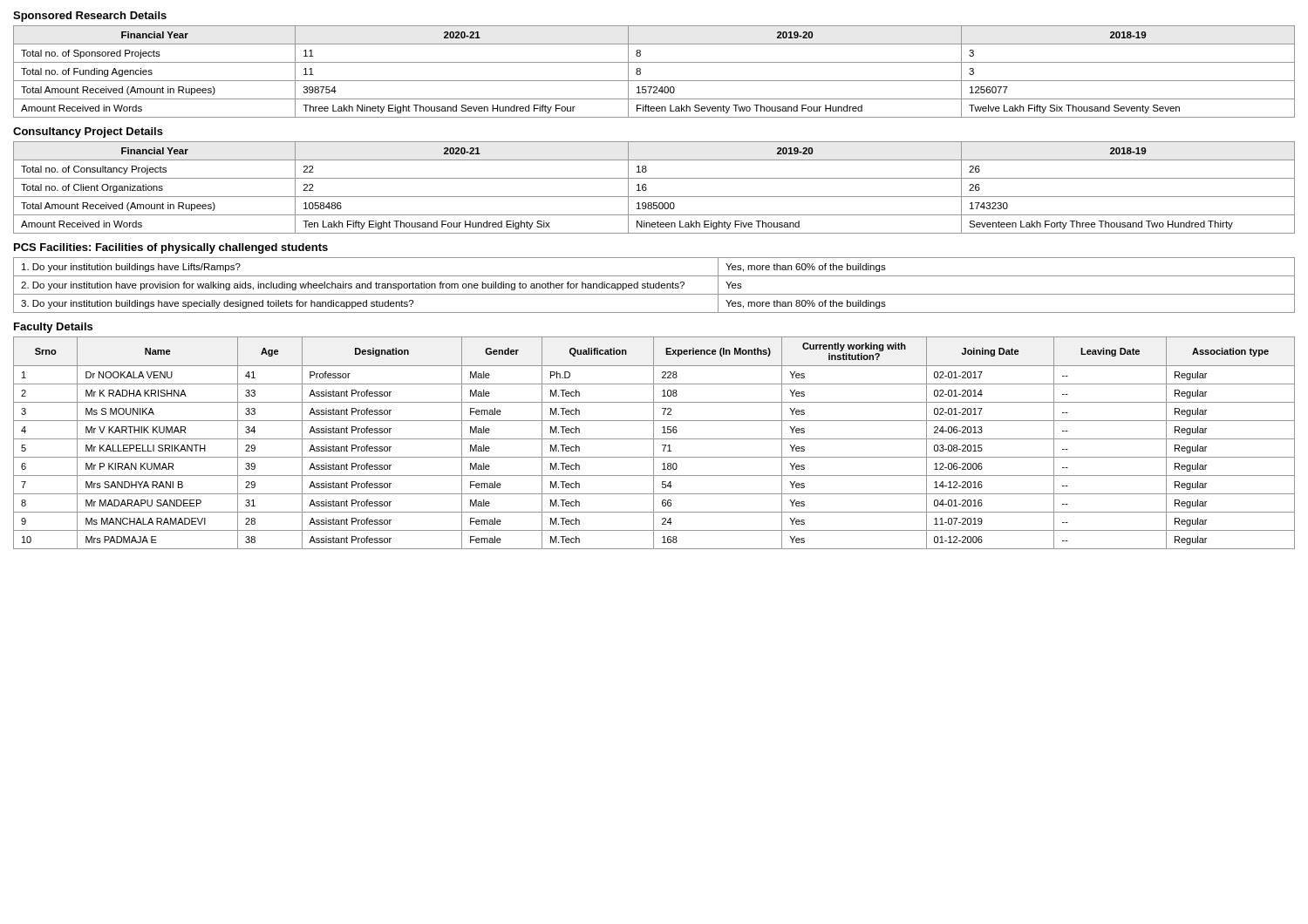Where is the section header that starts "PCS Facilities: Facilities of"?
This screenshot has width=1308, height=924.
[171, 247]
